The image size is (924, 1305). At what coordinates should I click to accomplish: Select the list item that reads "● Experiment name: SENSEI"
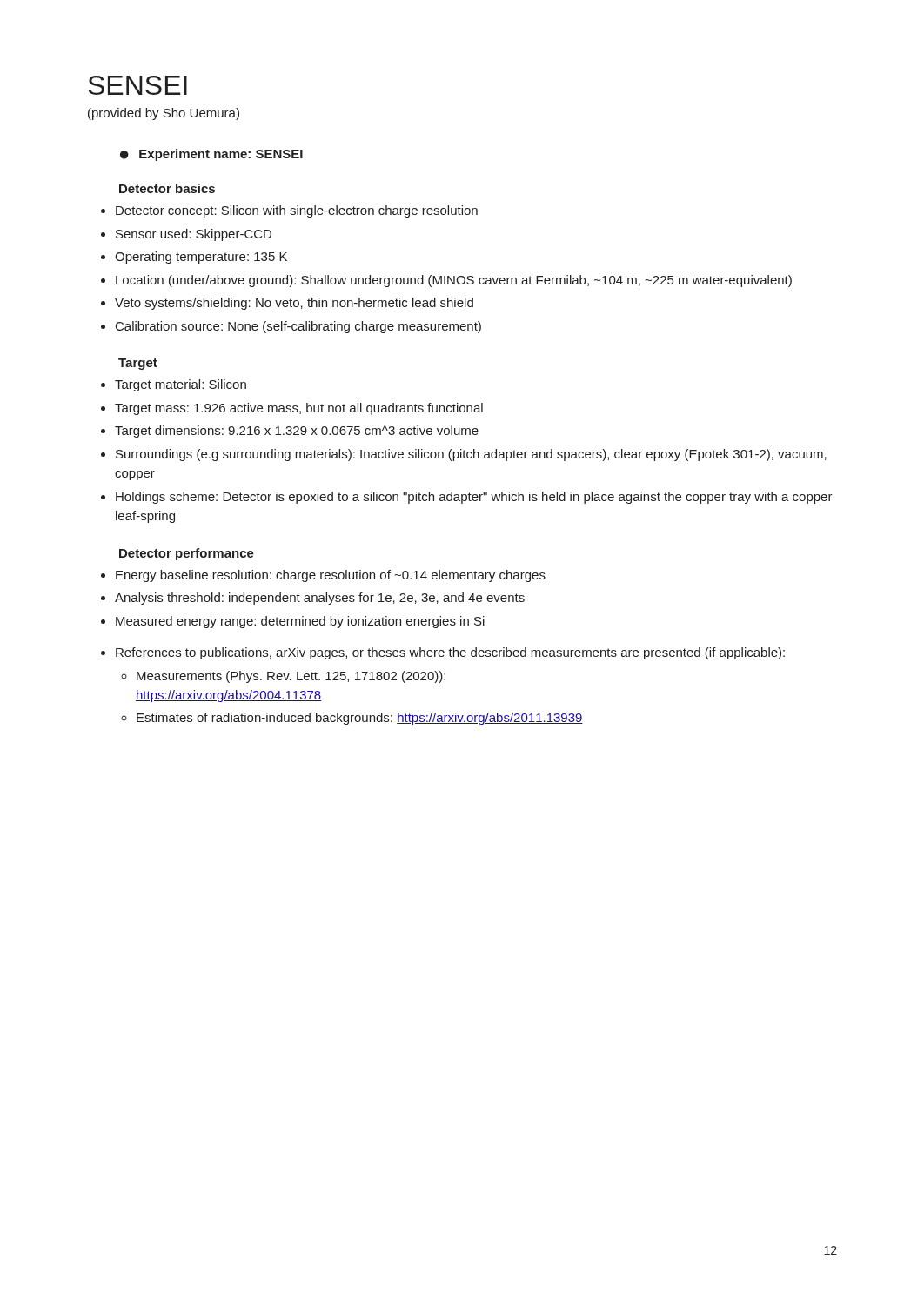click(x=211, y=155)
